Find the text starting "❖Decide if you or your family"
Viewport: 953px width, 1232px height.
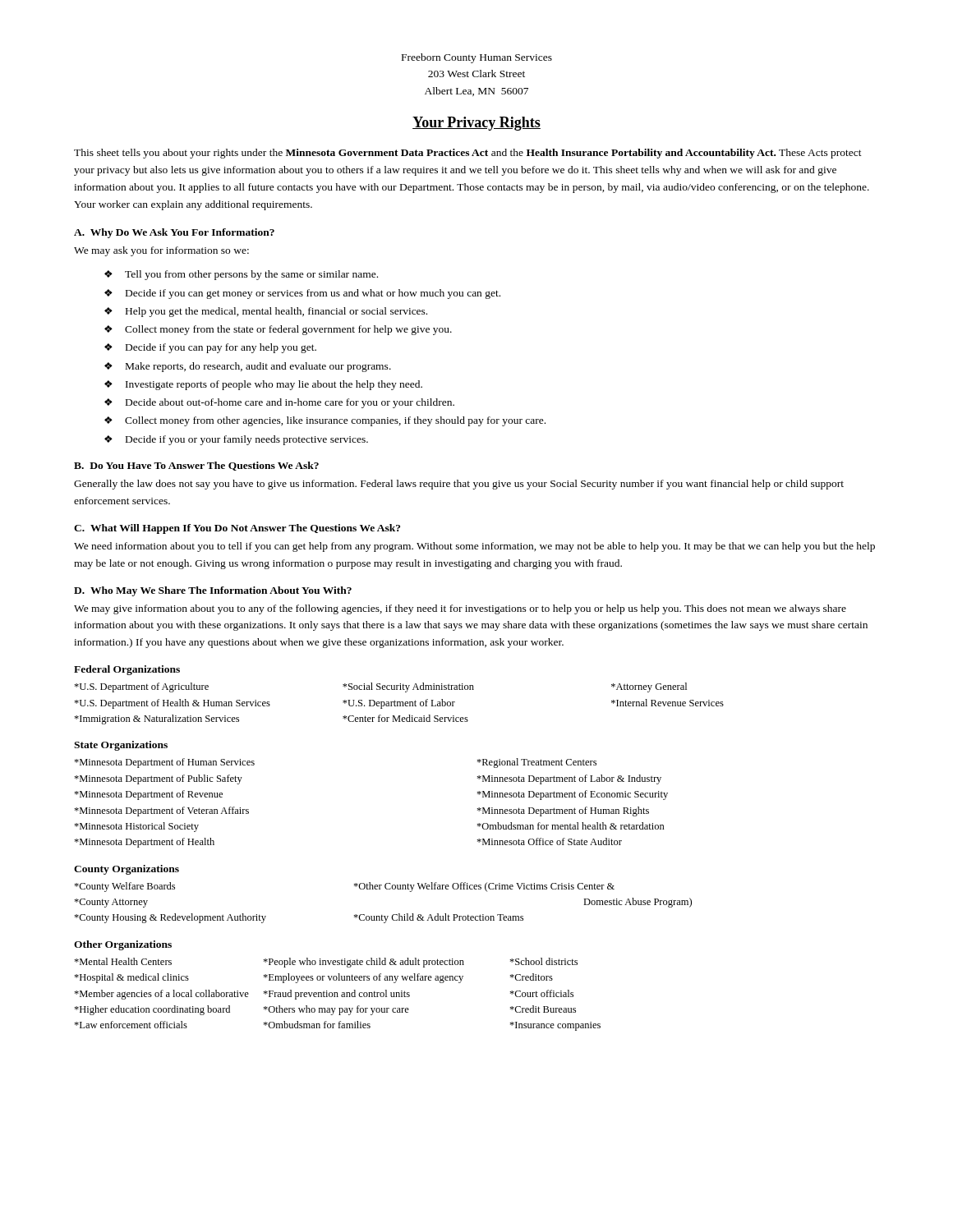[236, 439]
